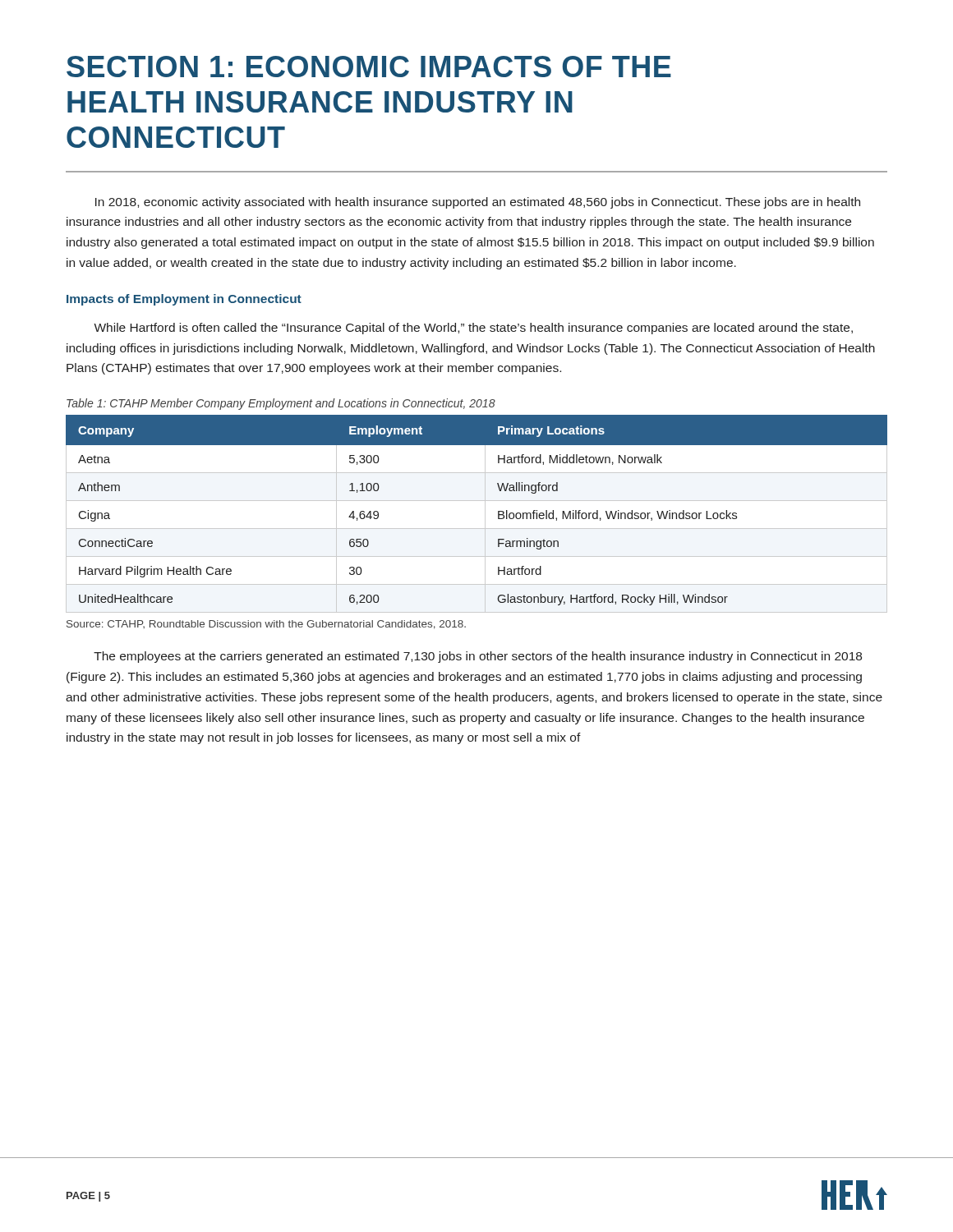
Task: Click on the table containing "Glastonbury, Hartford, Rocky"
Action: [x=476, y=514]
